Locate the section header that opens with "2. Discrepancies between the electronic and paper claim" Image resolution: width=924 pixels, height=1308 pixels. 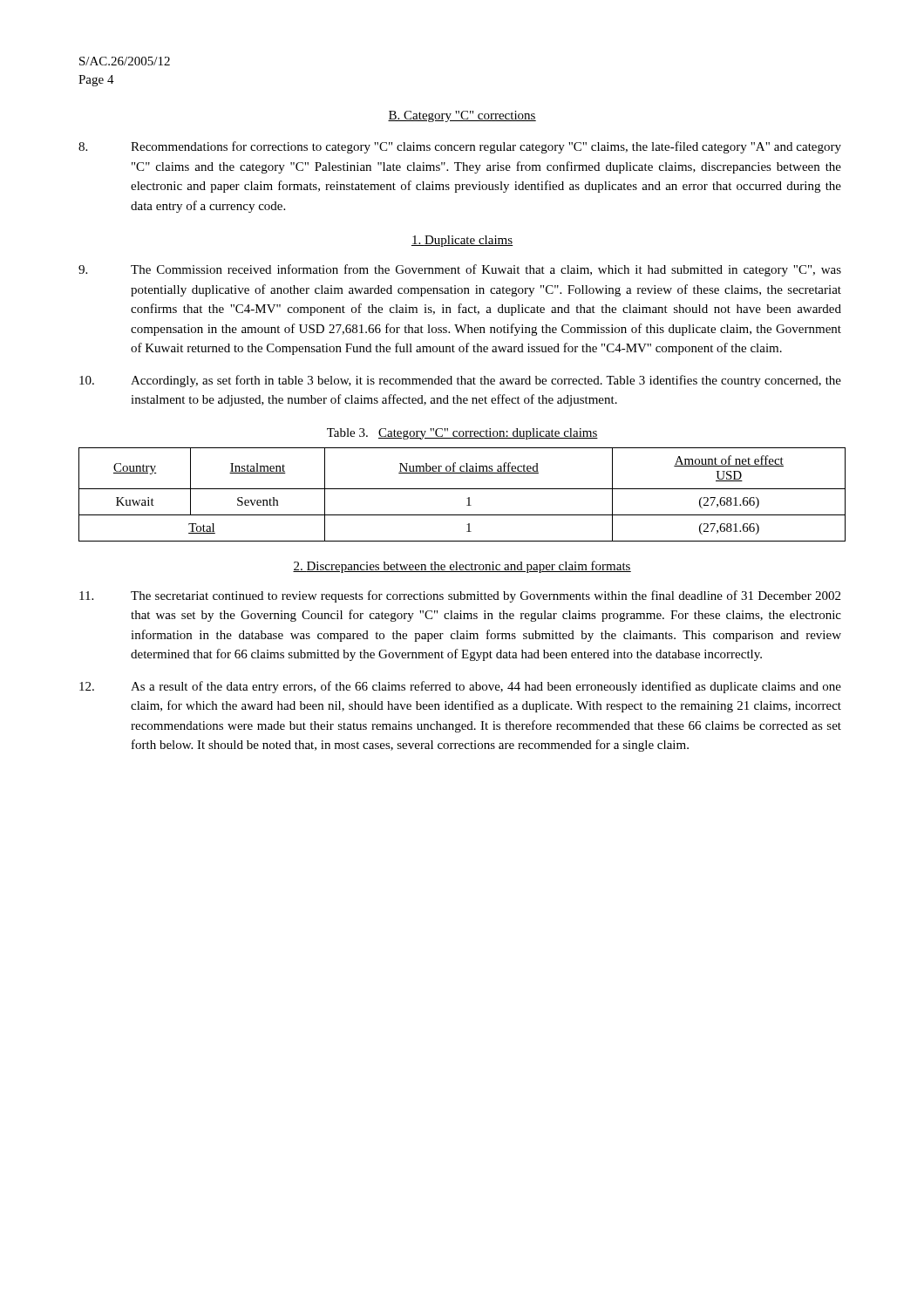462,566
